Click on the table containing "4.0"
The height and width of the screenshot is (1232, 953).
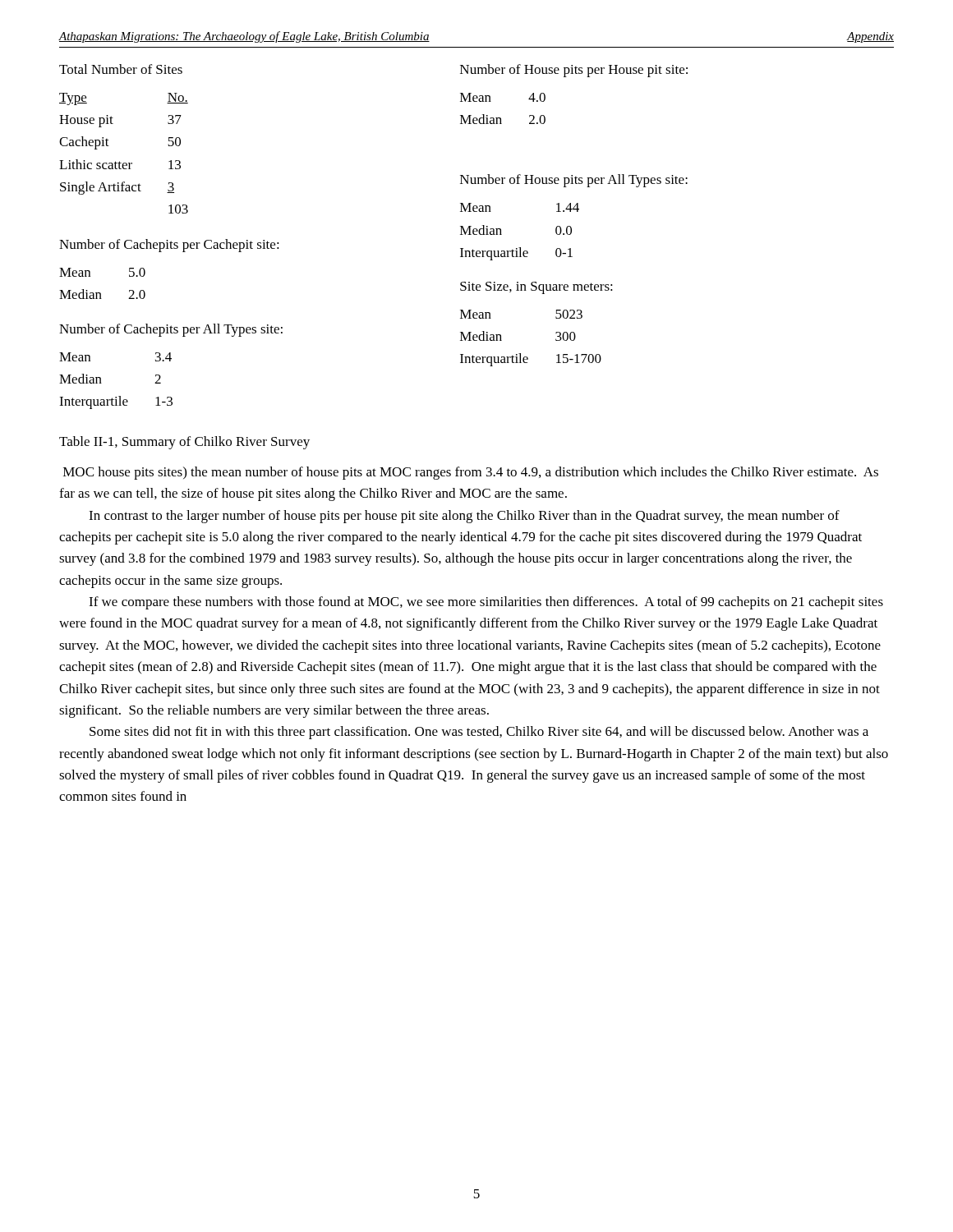677,109
